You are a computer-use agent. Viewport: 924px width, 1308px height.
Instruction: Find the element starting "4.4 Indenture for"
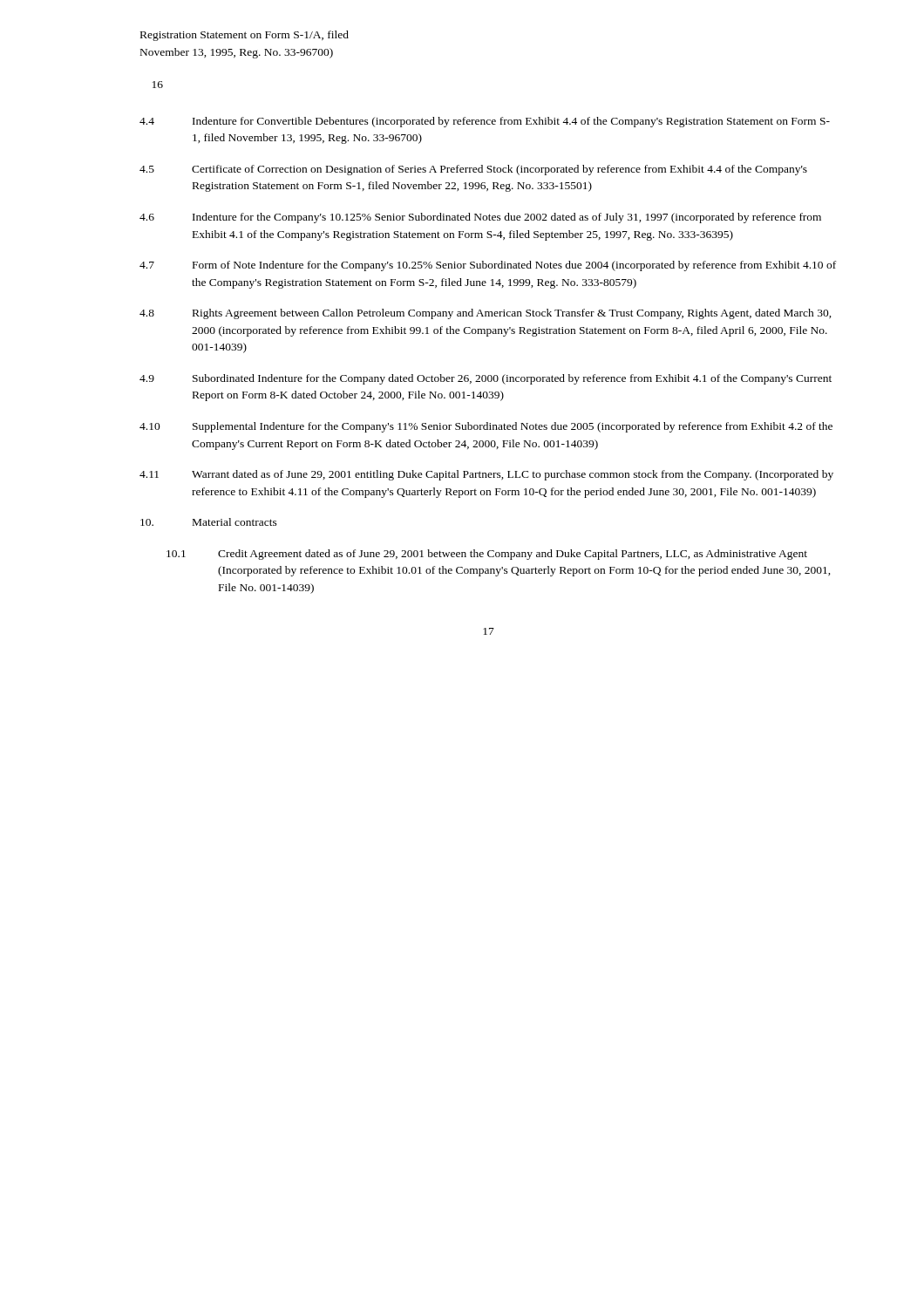click(x=488, y=129)
